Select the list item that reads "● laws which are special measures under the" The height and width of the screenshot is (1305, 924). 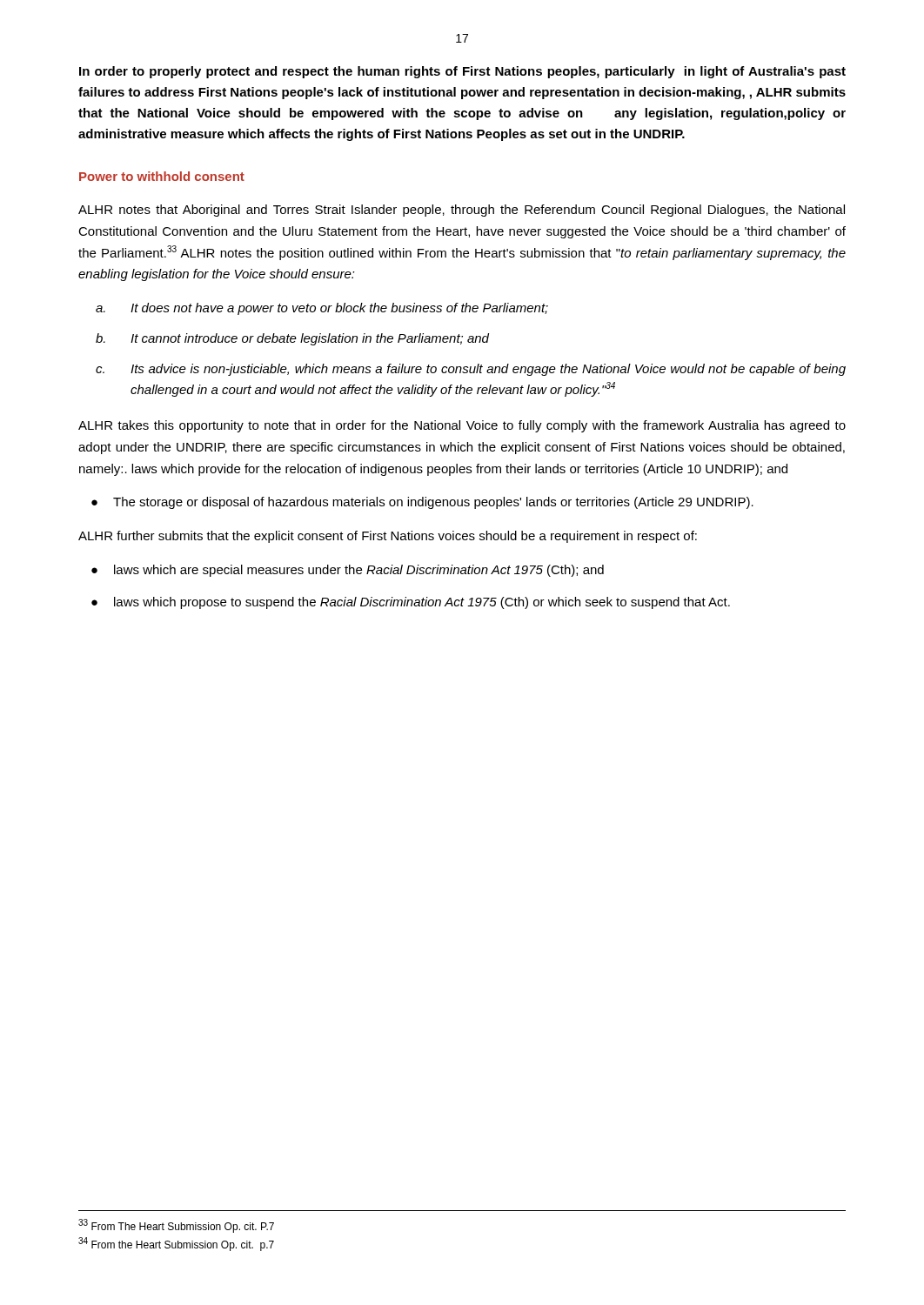(x=347, y=570)
